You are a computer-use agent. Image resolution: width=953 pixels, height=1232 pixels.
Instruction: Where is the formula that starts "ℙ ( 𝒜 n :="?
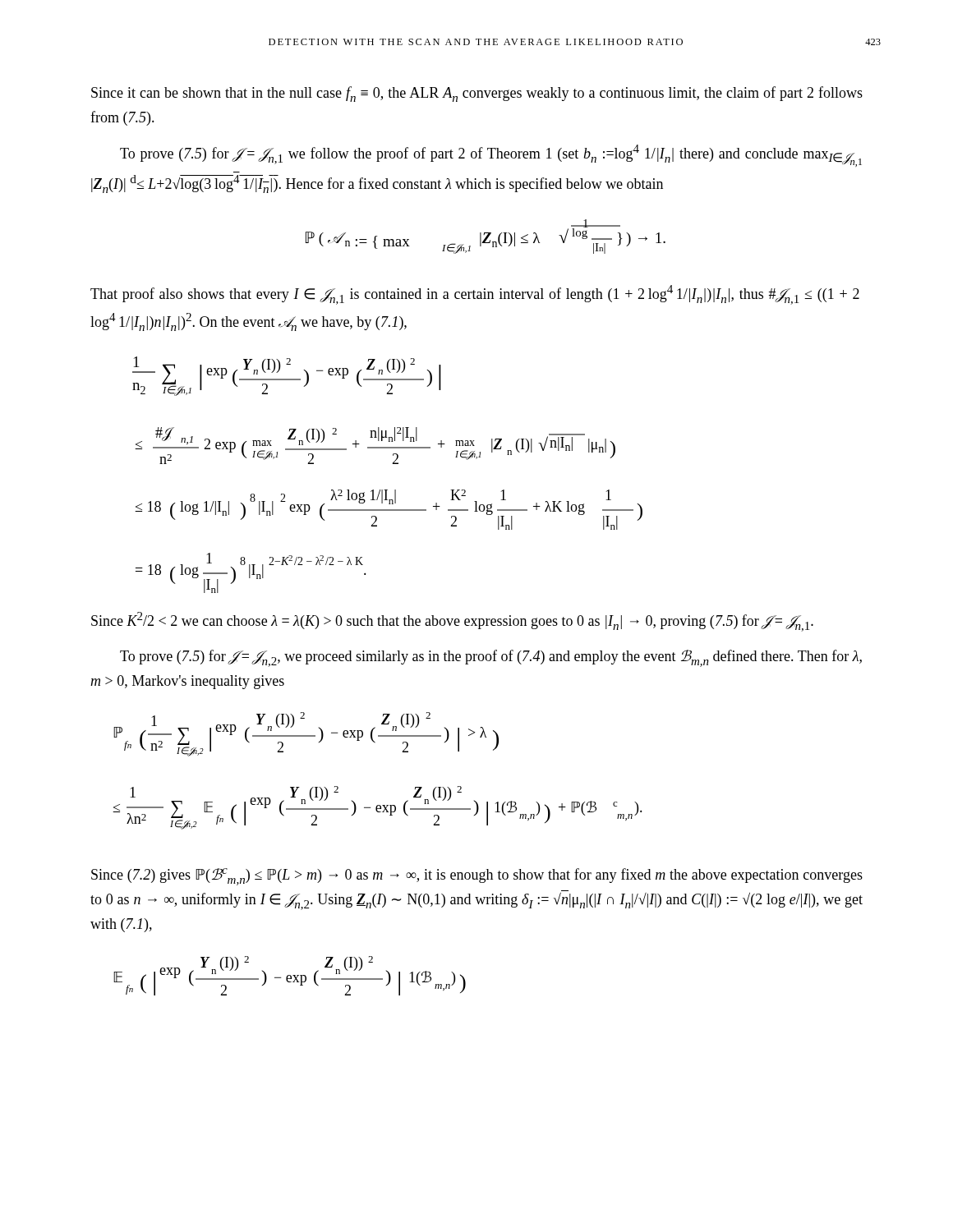pos(485,236)
